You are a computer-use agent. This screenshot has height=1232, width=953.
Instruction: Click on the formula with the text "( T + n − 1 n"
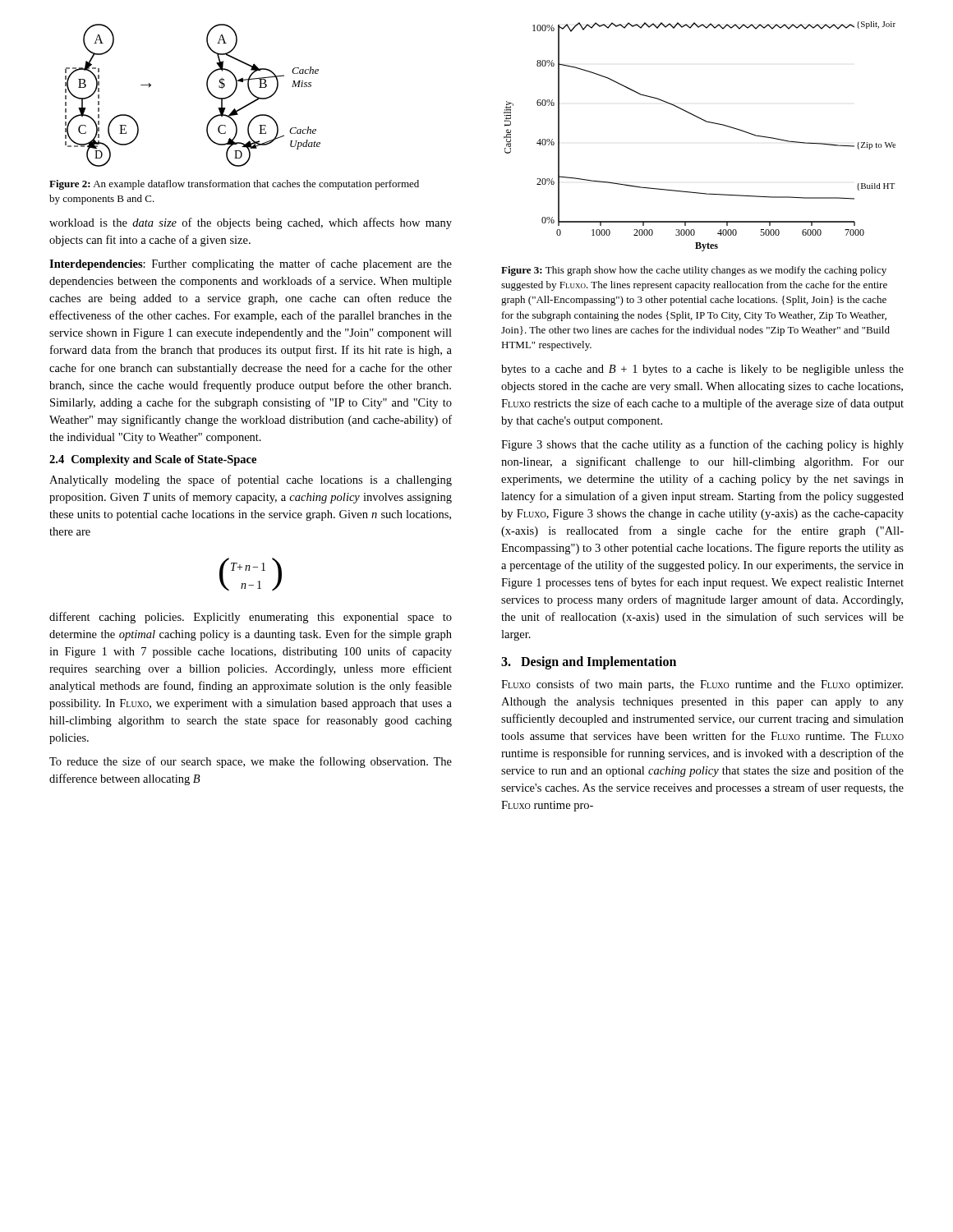[x=251, y=573]
